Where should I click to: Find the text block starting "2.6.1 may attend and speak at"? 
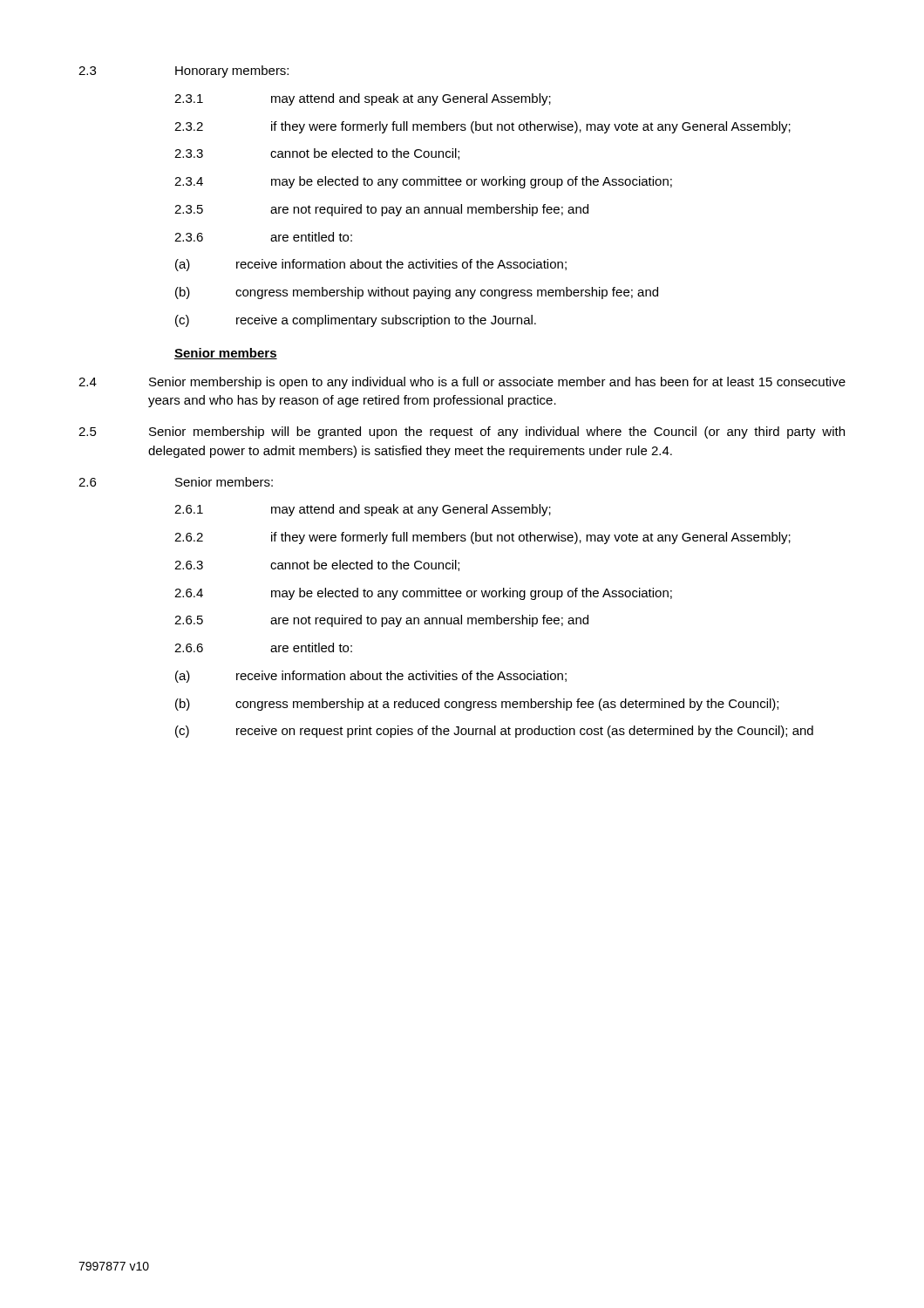click(x=510, y=509)
